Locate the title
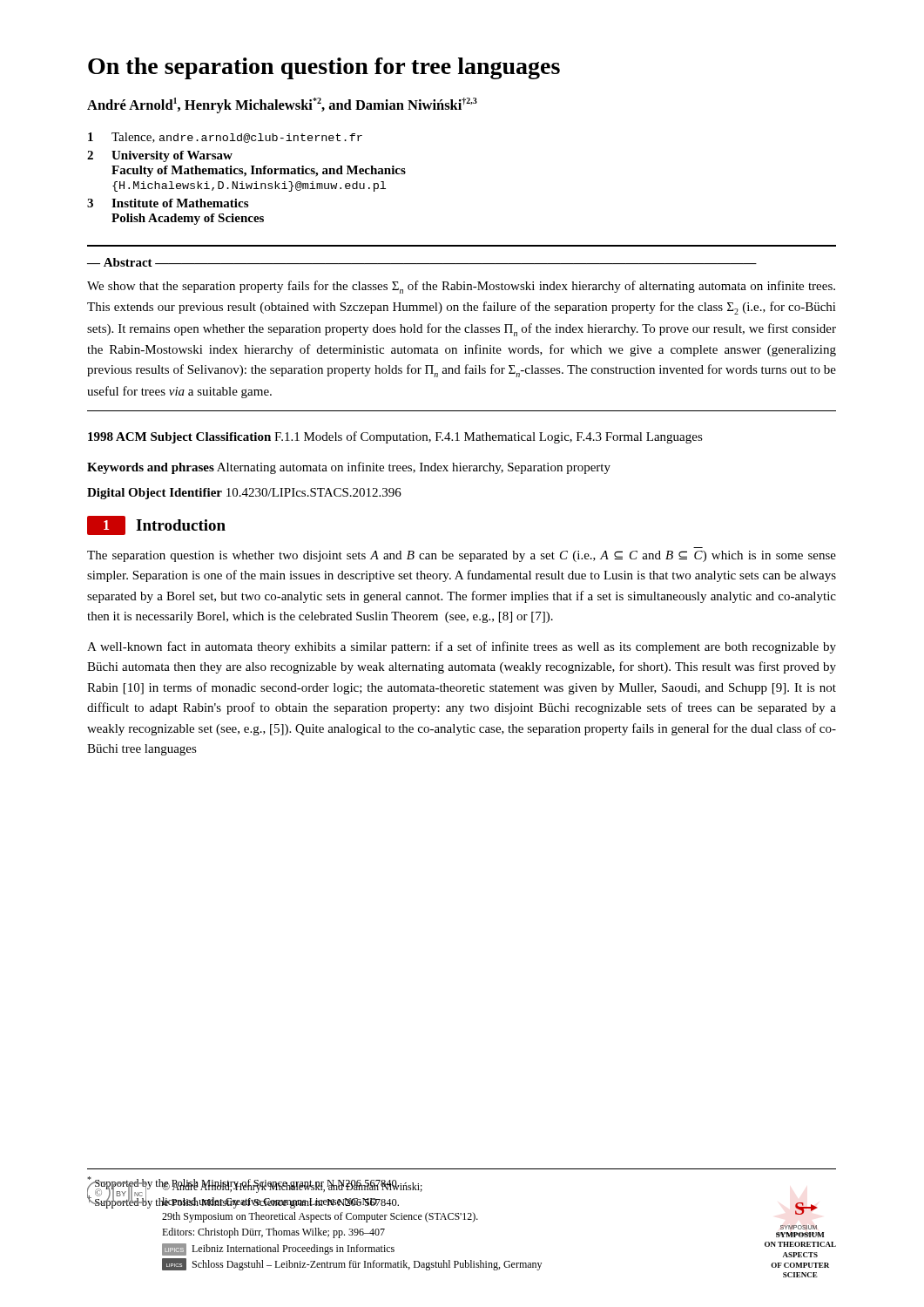 (x=462, y=66)
